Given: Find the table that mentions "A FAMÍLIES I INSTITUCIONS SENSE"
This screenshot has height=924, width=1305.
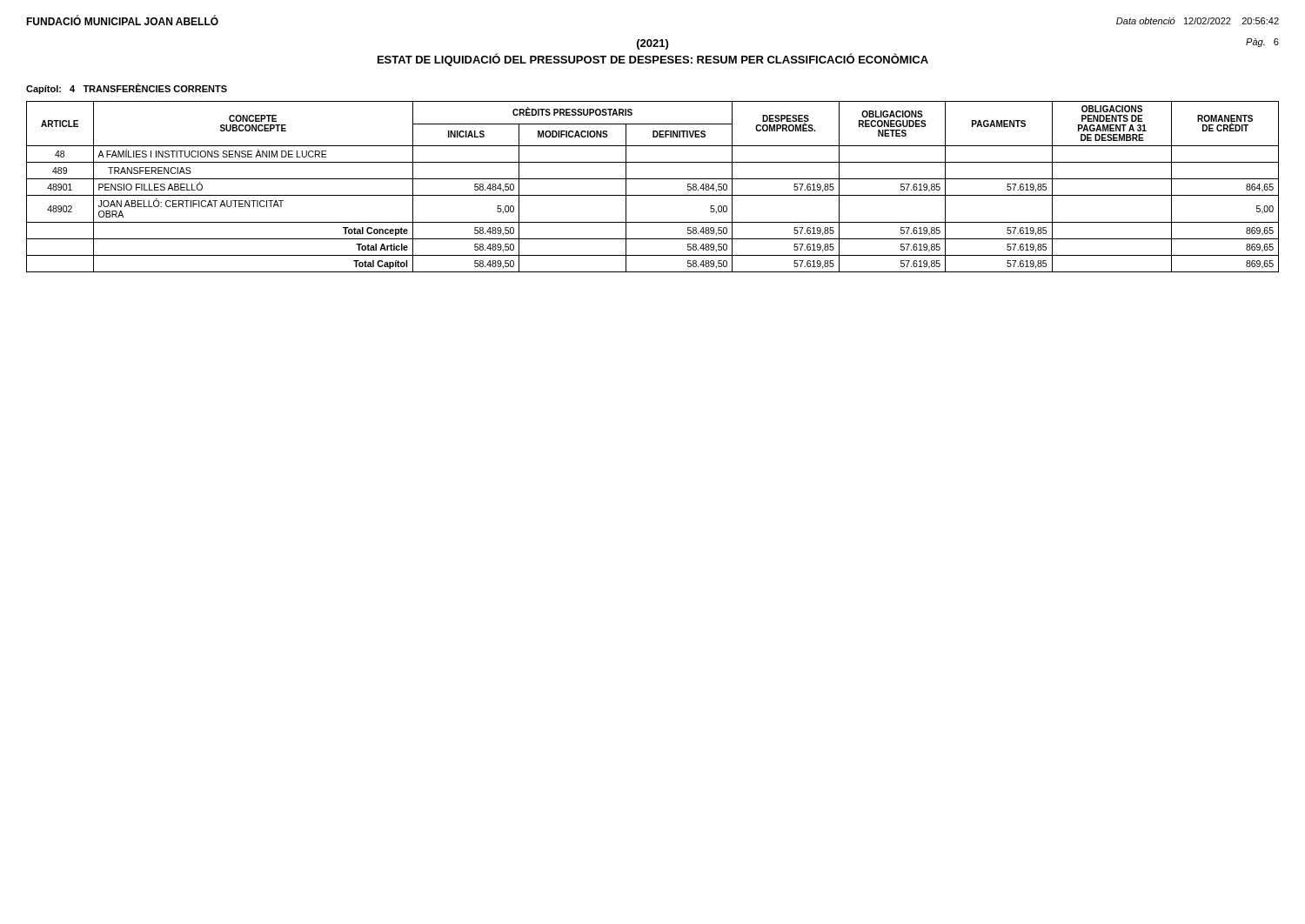Looking at the screenshot, I should [x=652, y=187].
